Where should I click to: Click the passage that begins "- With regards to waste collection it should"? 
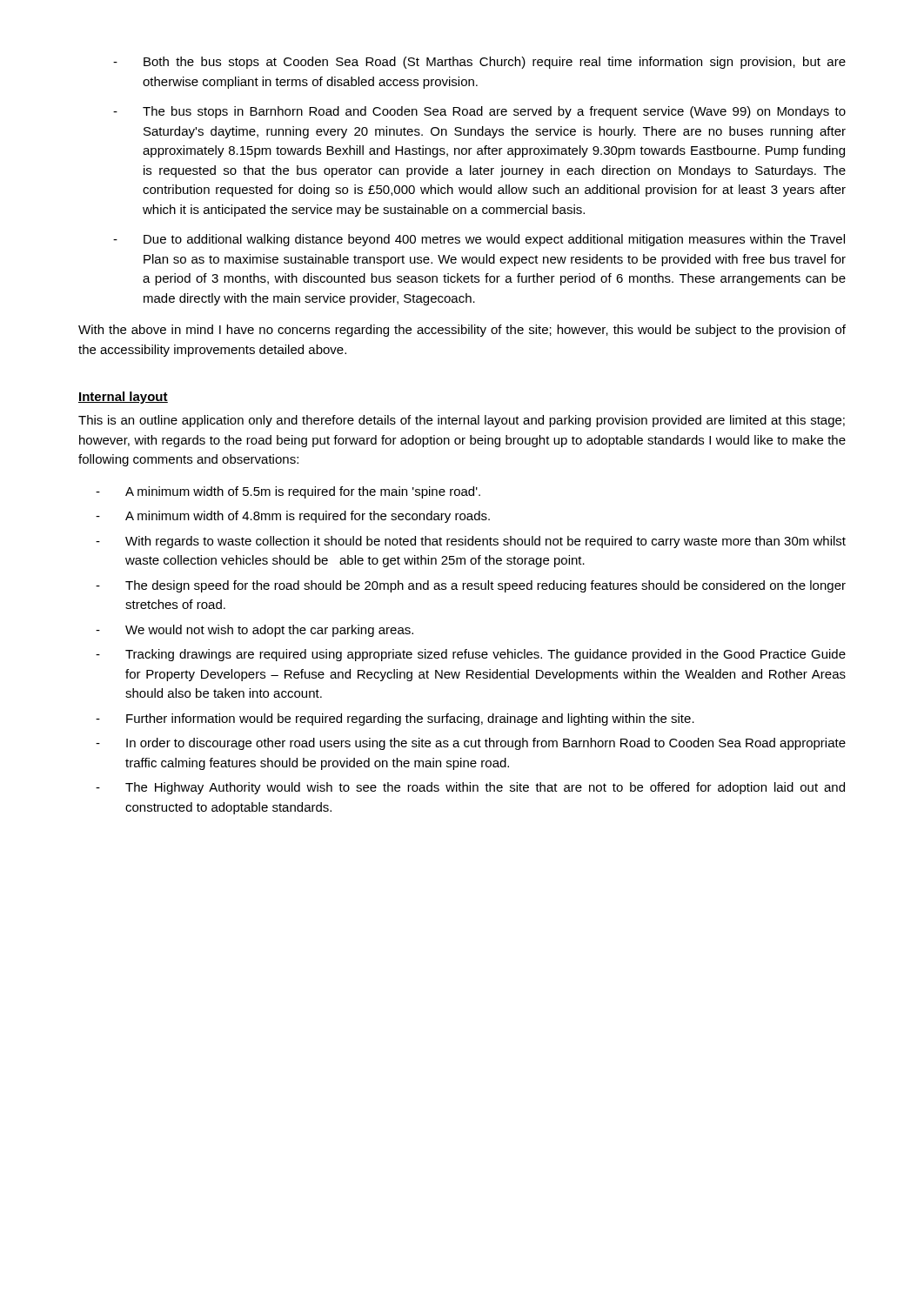[471, 551]
